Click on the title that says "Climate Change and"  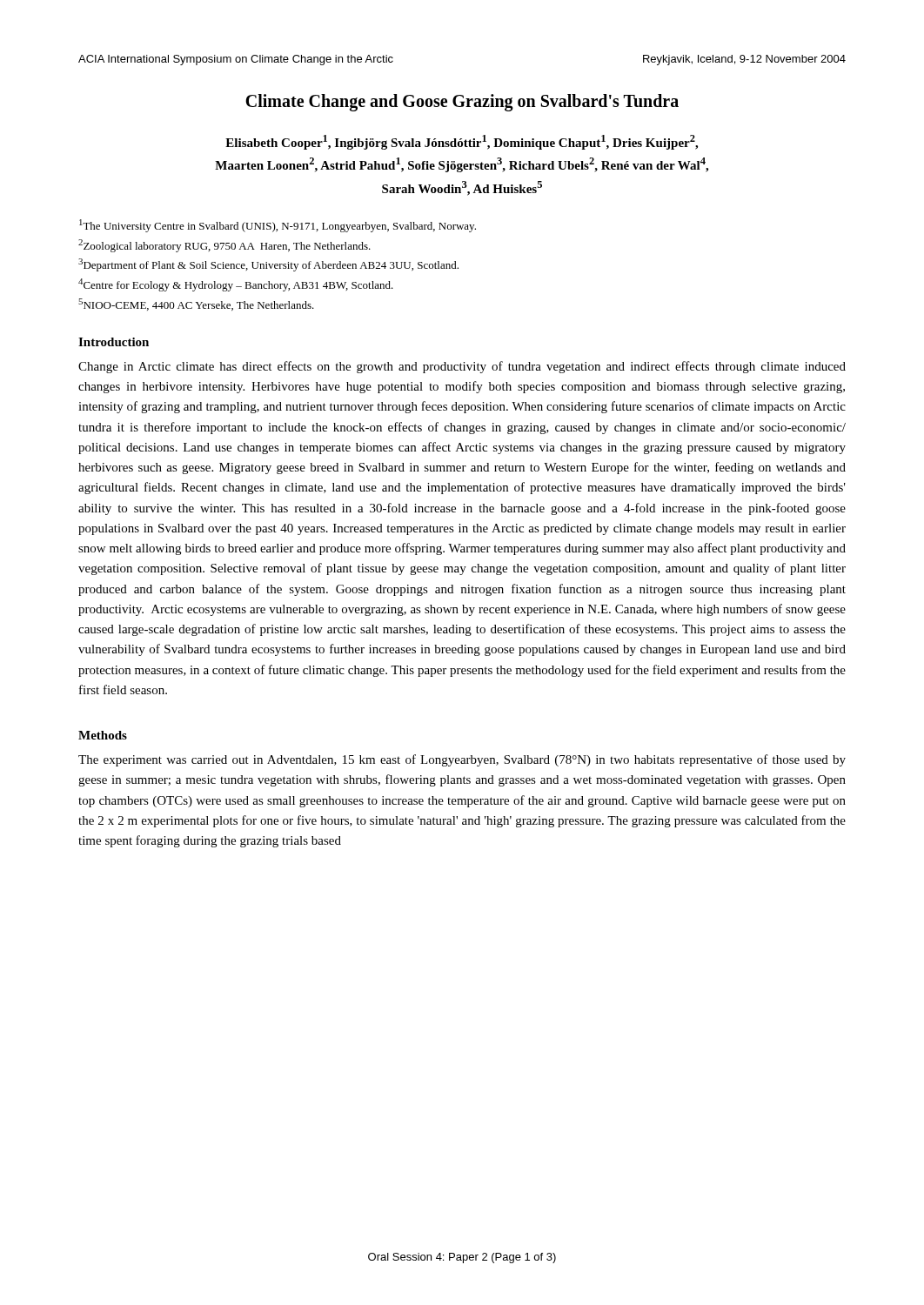pos(462,101)
